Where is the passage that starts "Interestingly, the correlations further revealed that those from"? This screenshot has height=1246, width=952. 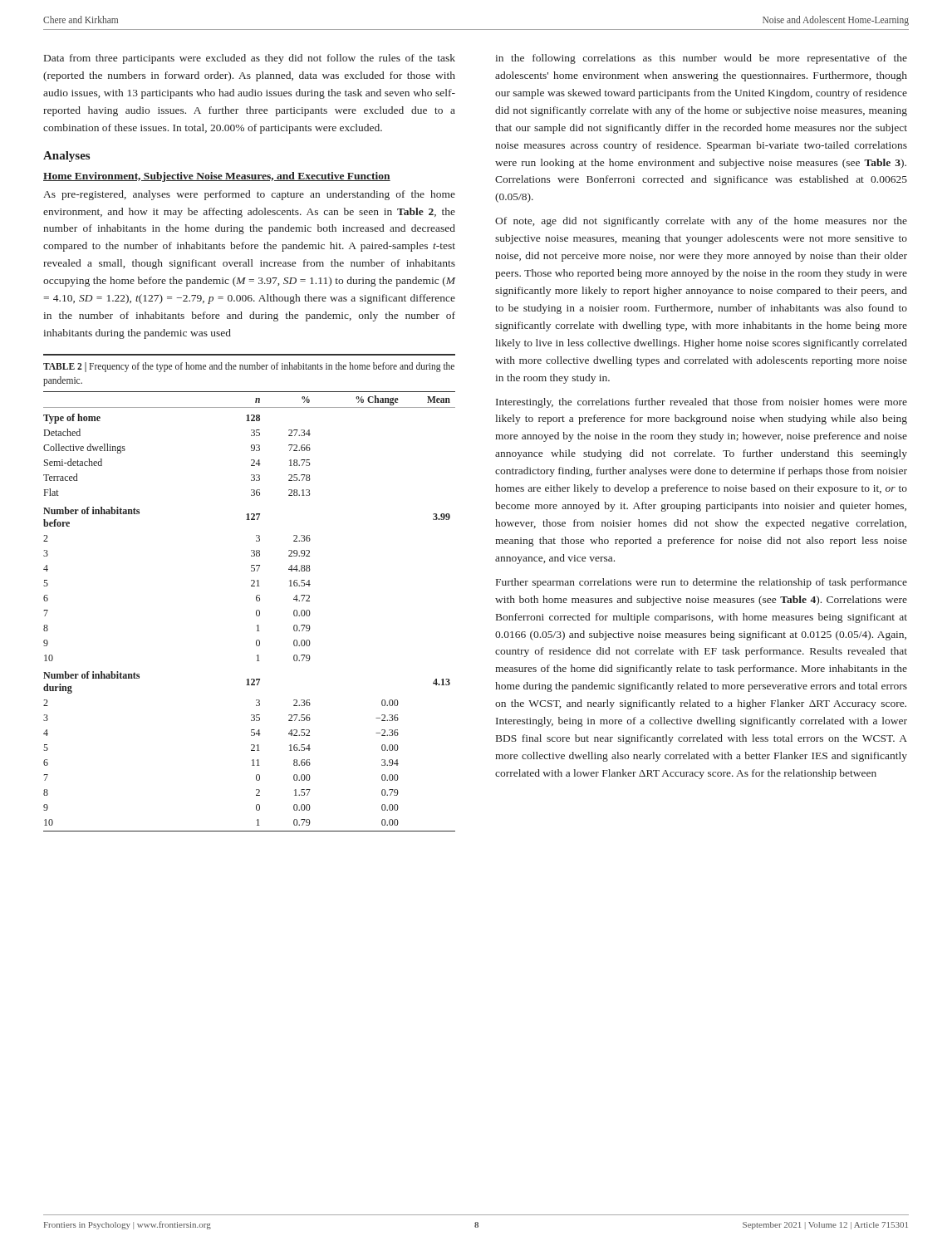[x=701, y=480]
